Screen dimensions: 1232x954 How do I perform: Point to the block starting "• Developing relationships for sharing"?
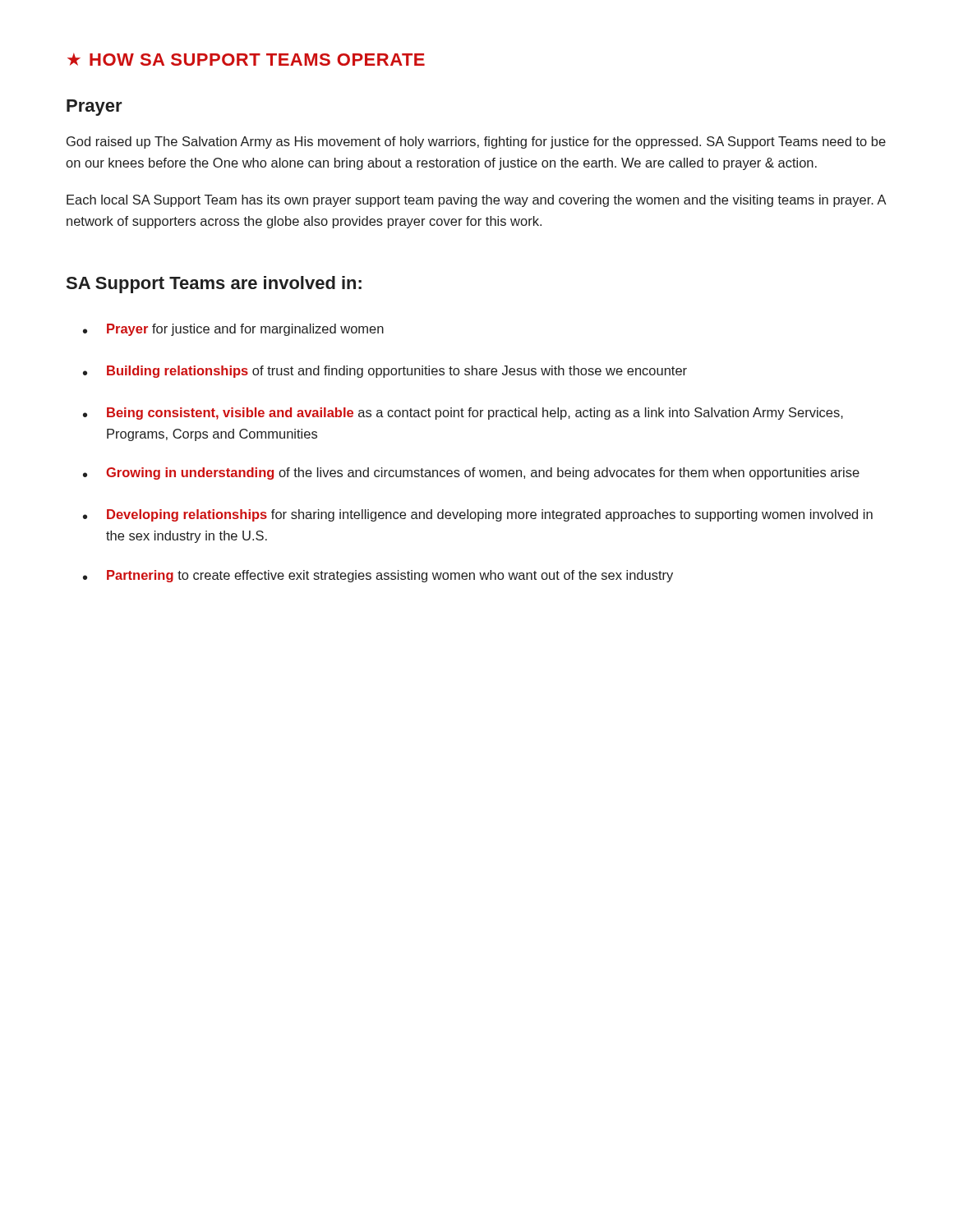click(485, 526)
